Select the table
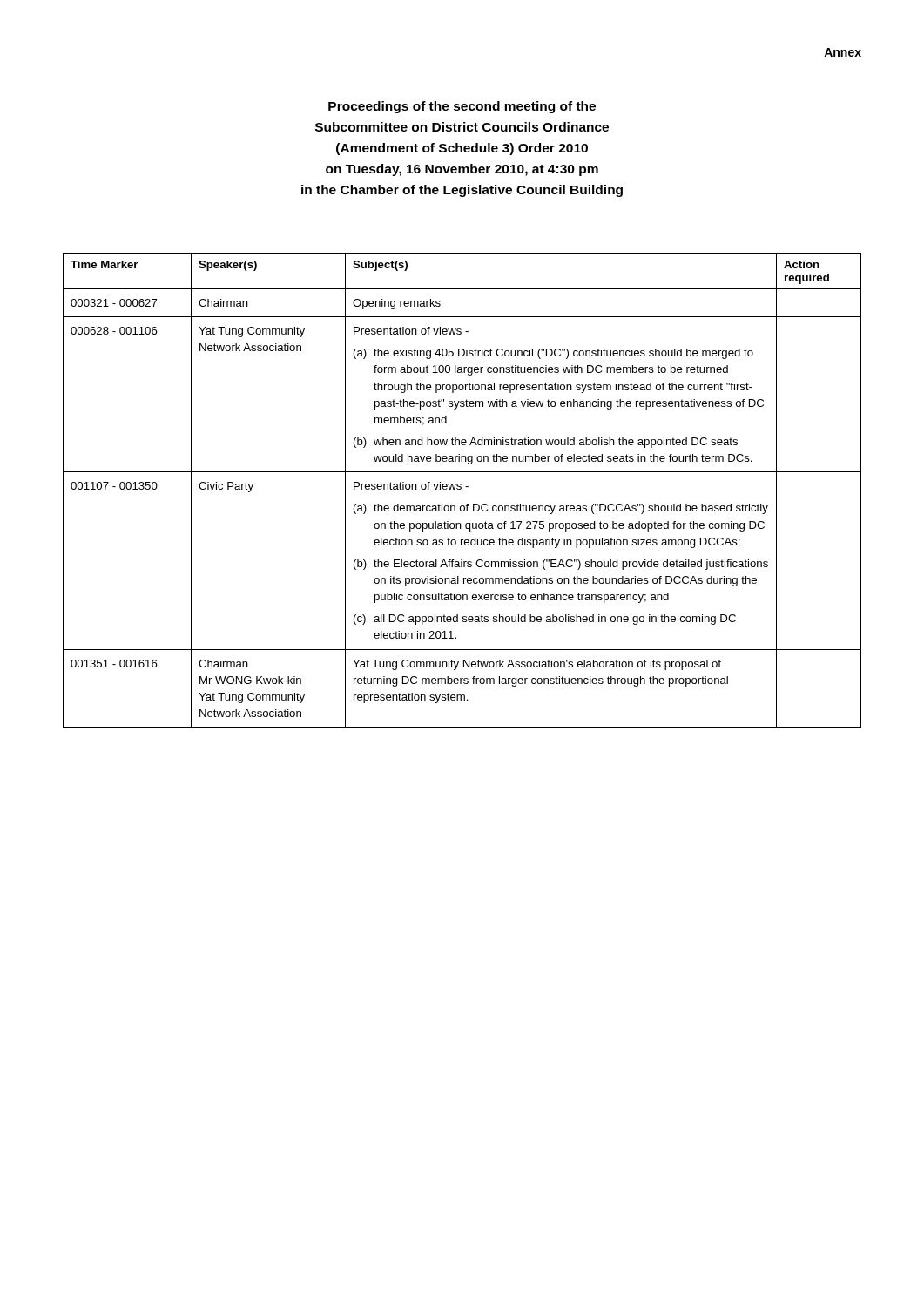The width and height of the screenshot is (924, 1307). tap(462, 490)
